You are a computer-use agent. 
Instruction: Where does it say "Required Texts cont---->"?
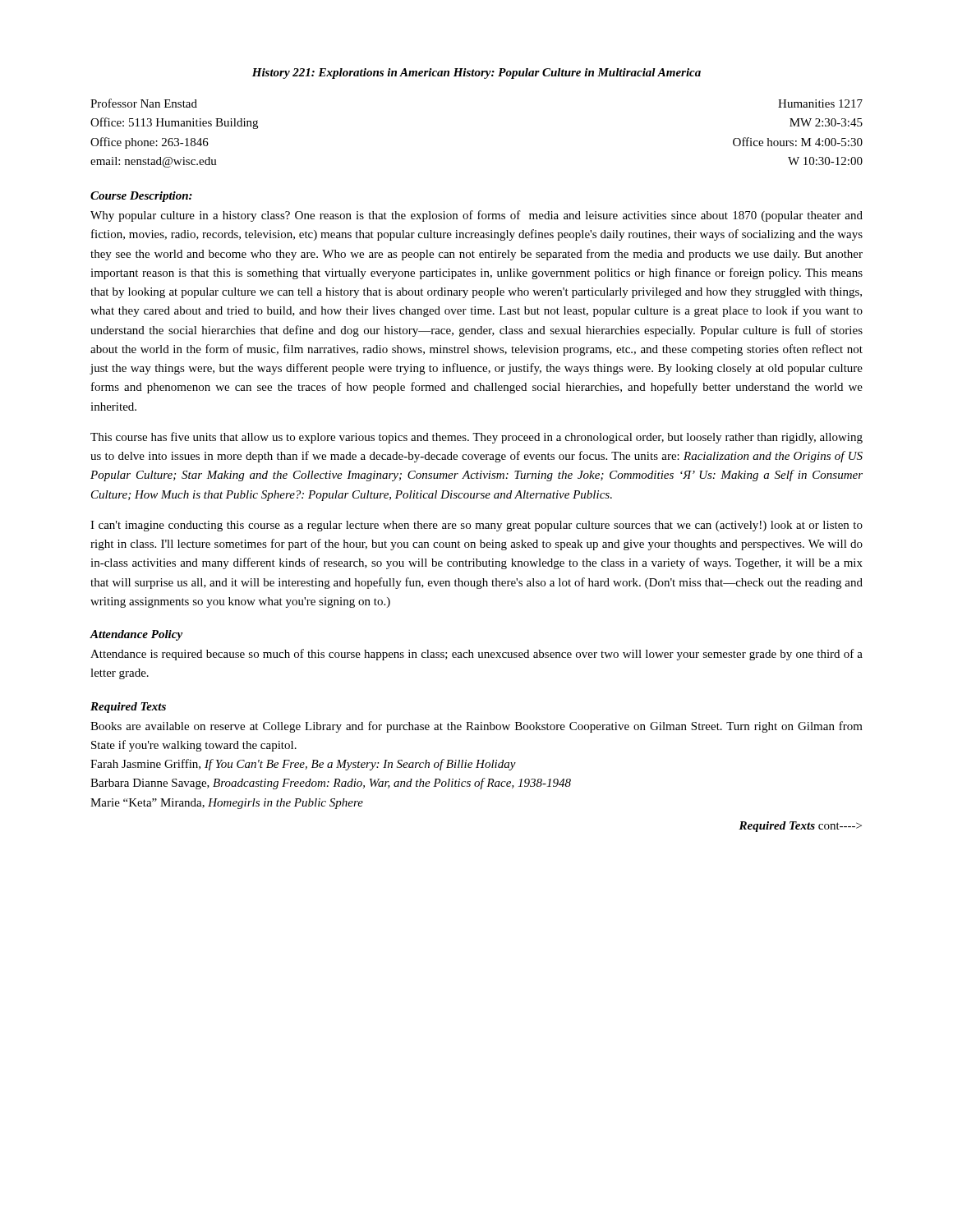(x=801, y=825)
